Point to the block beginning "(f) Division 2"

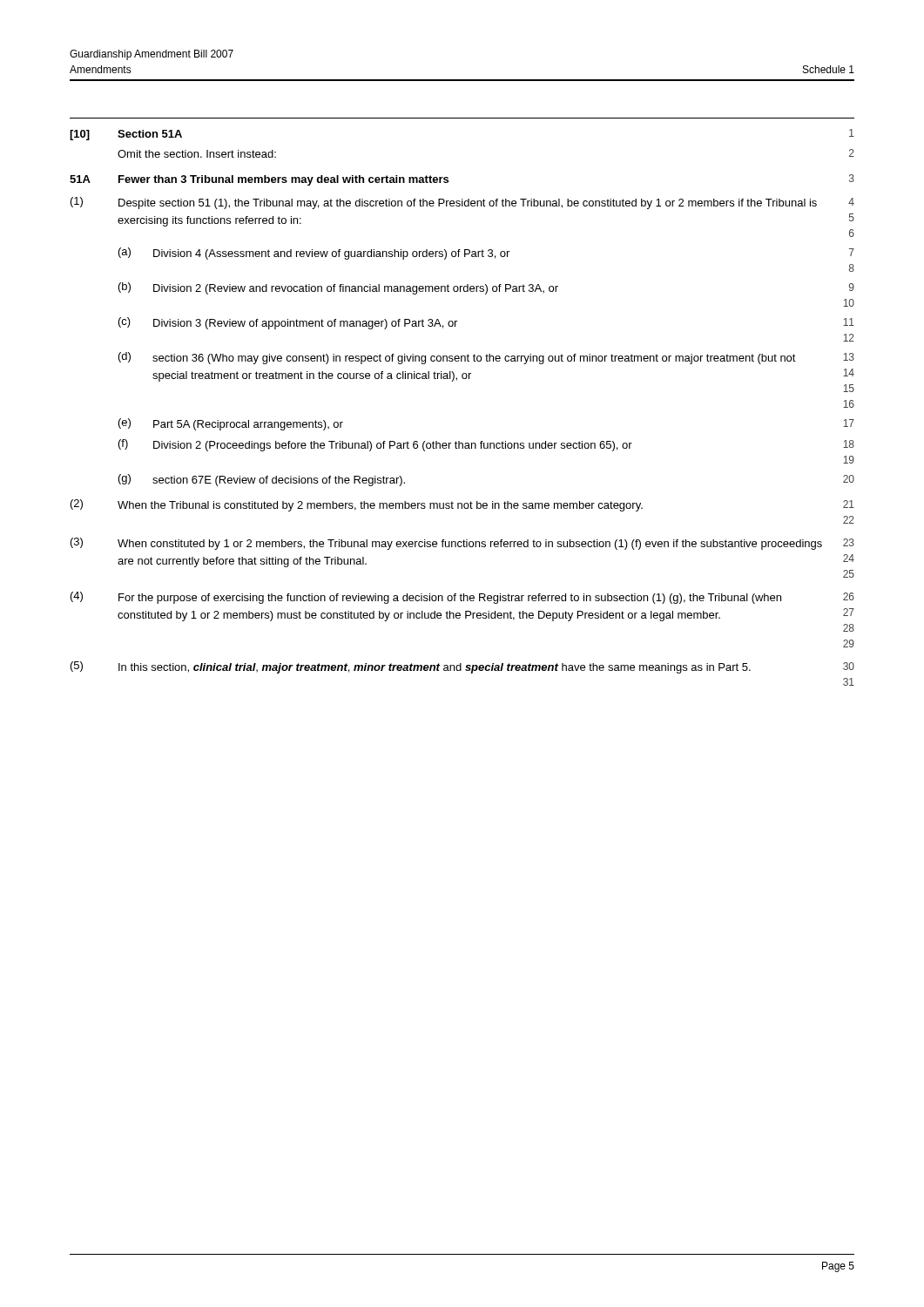[x=486, y=452]
